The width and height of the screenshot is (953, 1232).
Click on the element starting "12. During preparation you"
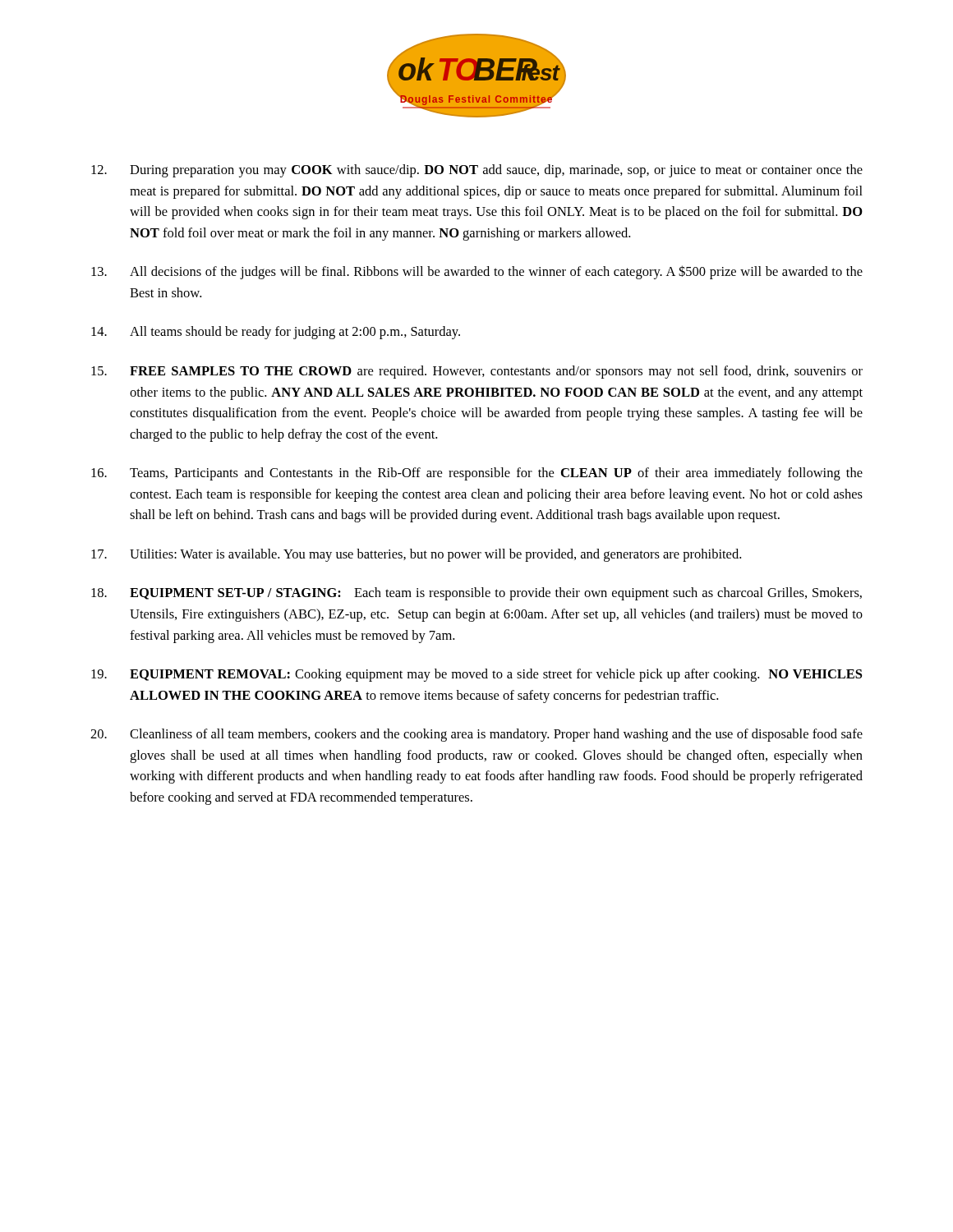(476, 201)
